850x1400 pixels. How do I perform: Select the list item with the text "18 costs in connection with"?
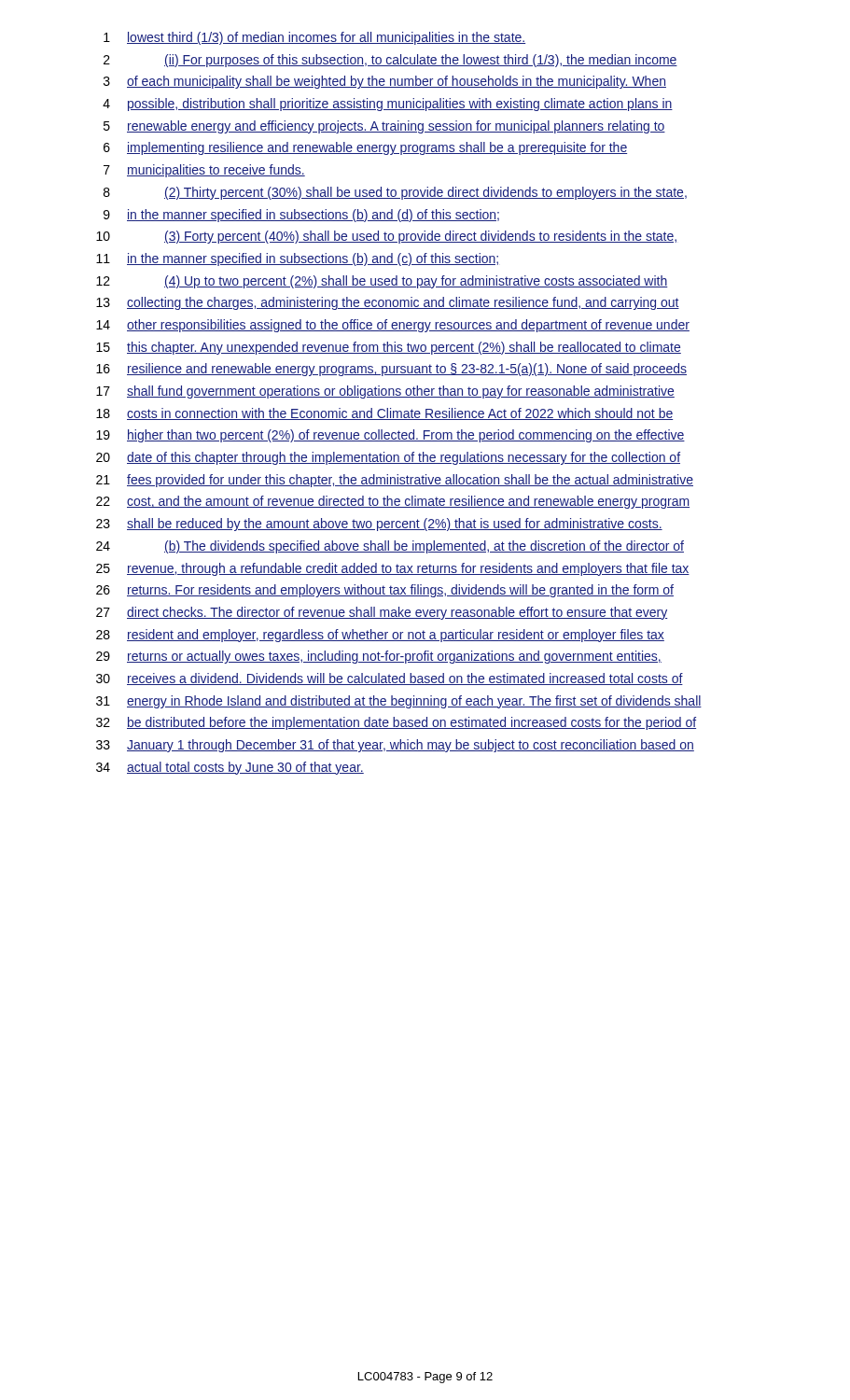point(432,414)
